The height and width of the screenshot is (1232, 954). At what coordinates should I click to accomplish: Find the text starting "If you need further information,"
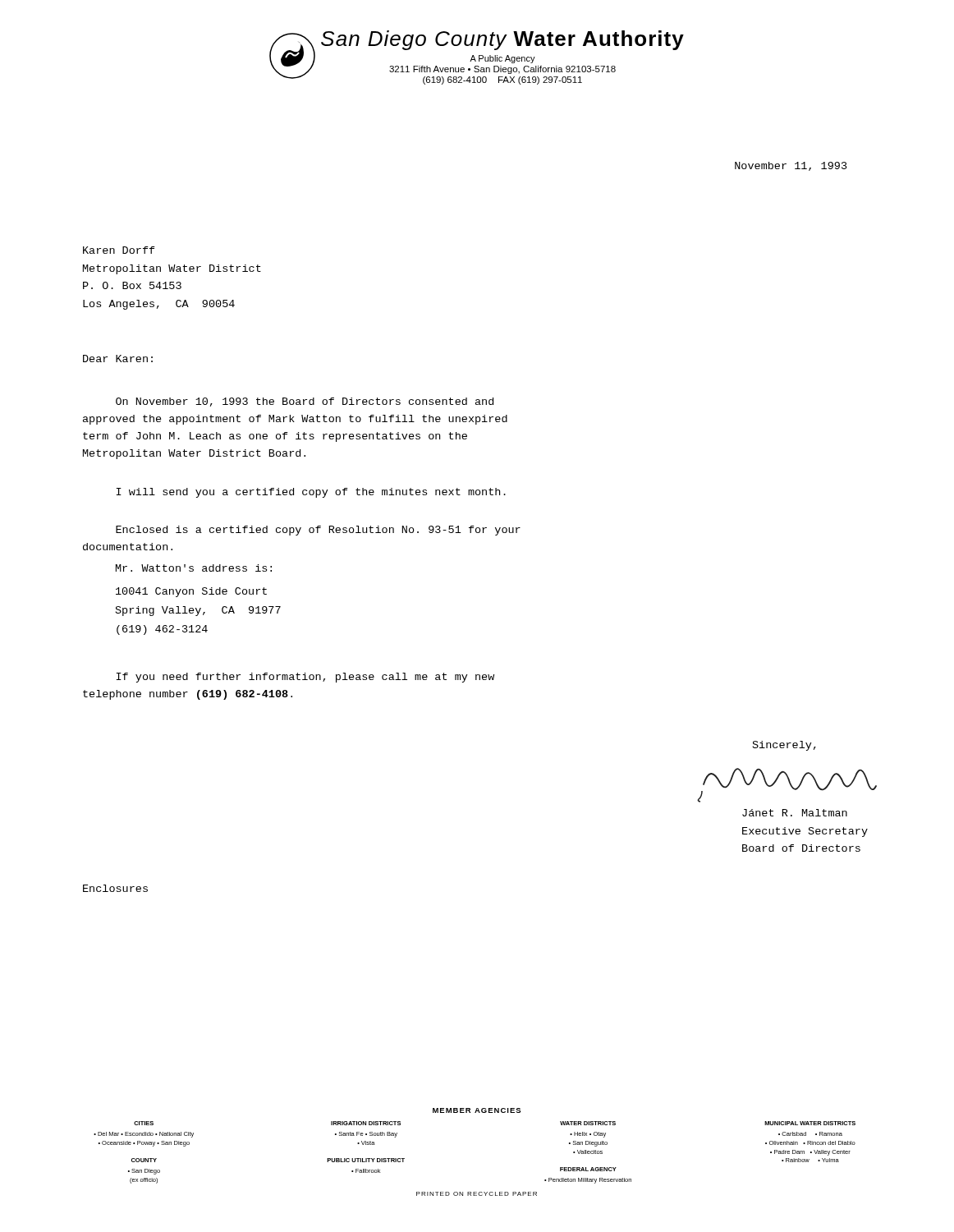click(288, 686)
